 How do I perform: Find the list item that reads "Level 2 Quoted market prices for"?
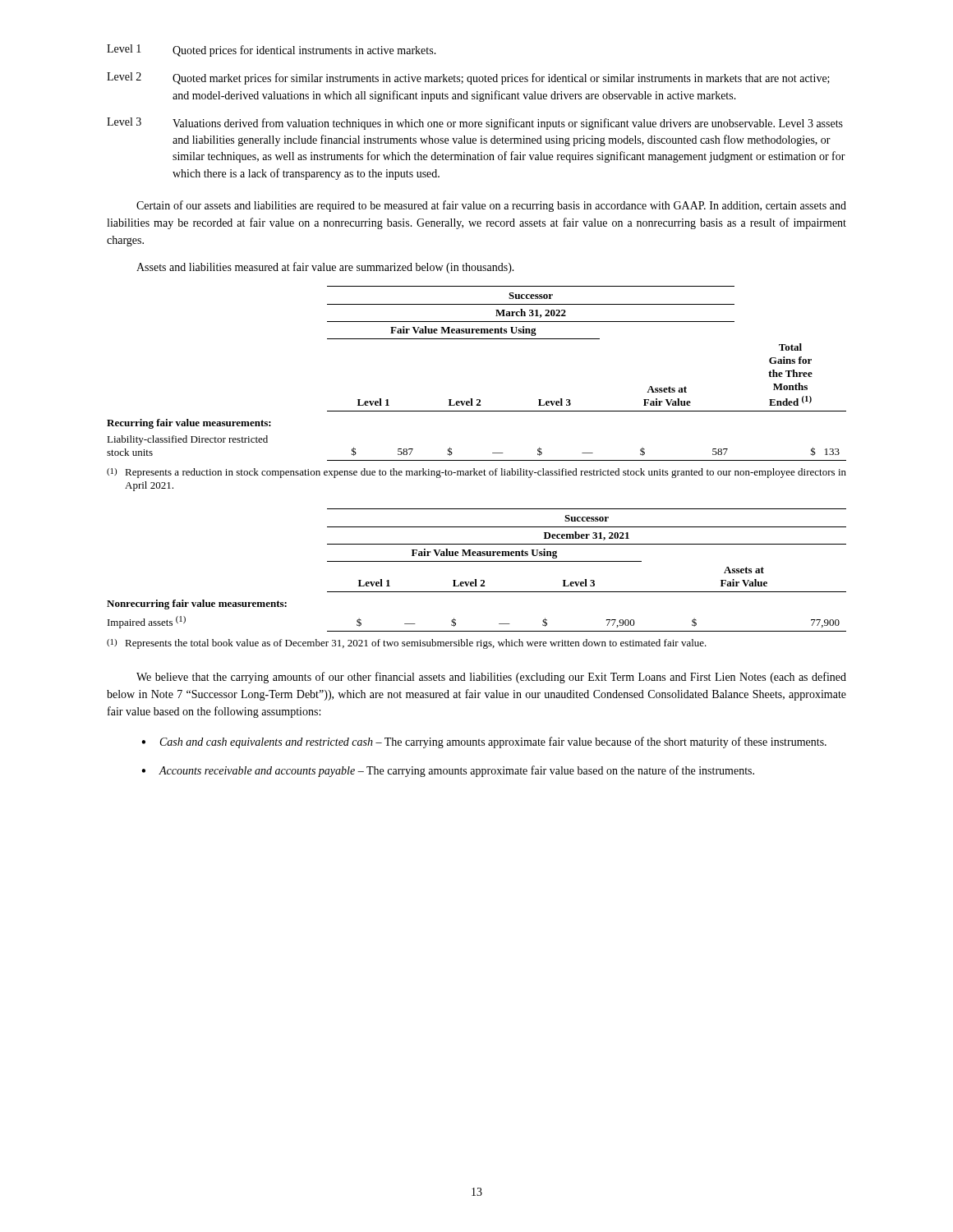[x=476, y=88]
